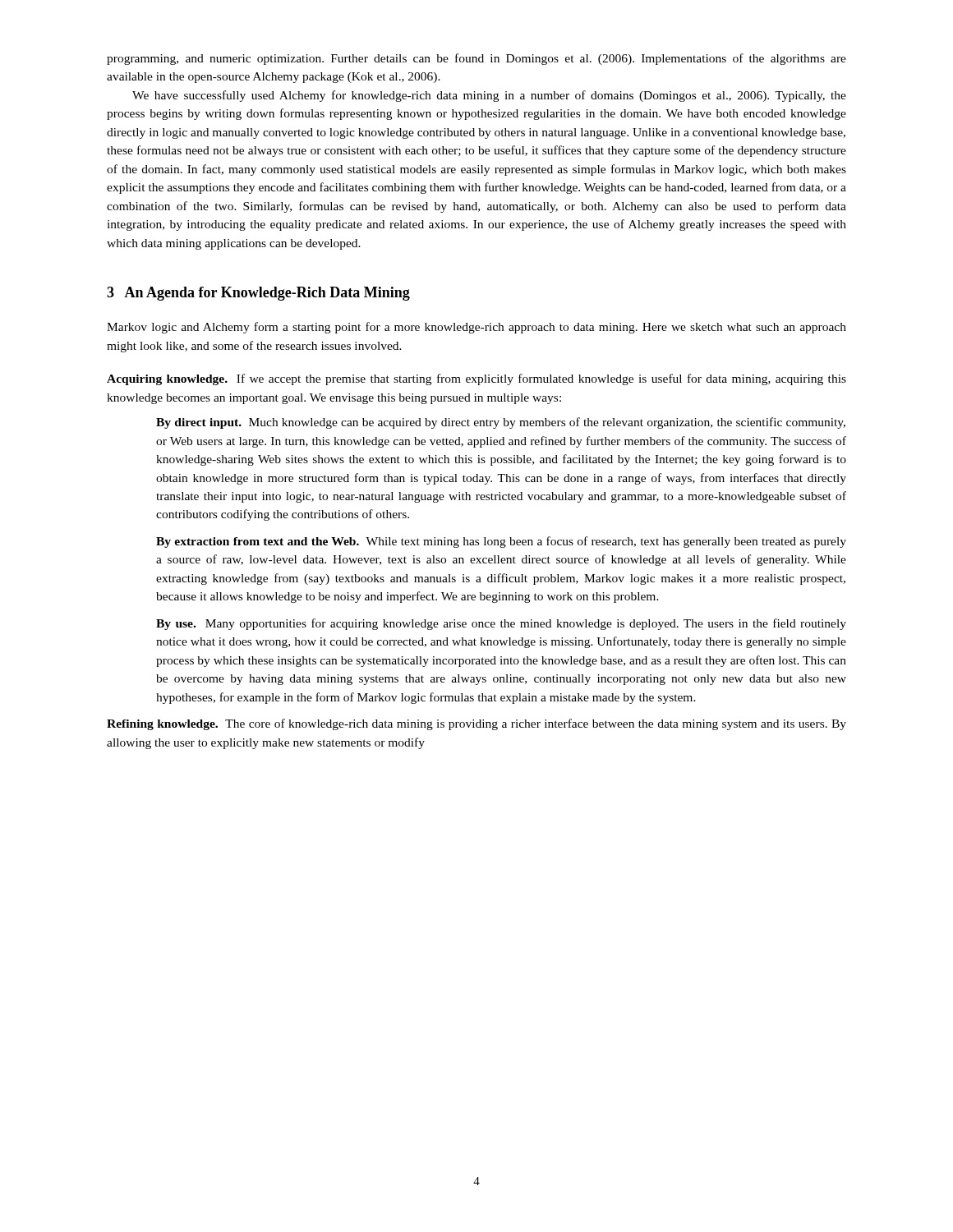The height and width of the screenshot is (1232, 953).
Task: Find the text block containing "programming, and numeric"
Action: pos(476,151)
